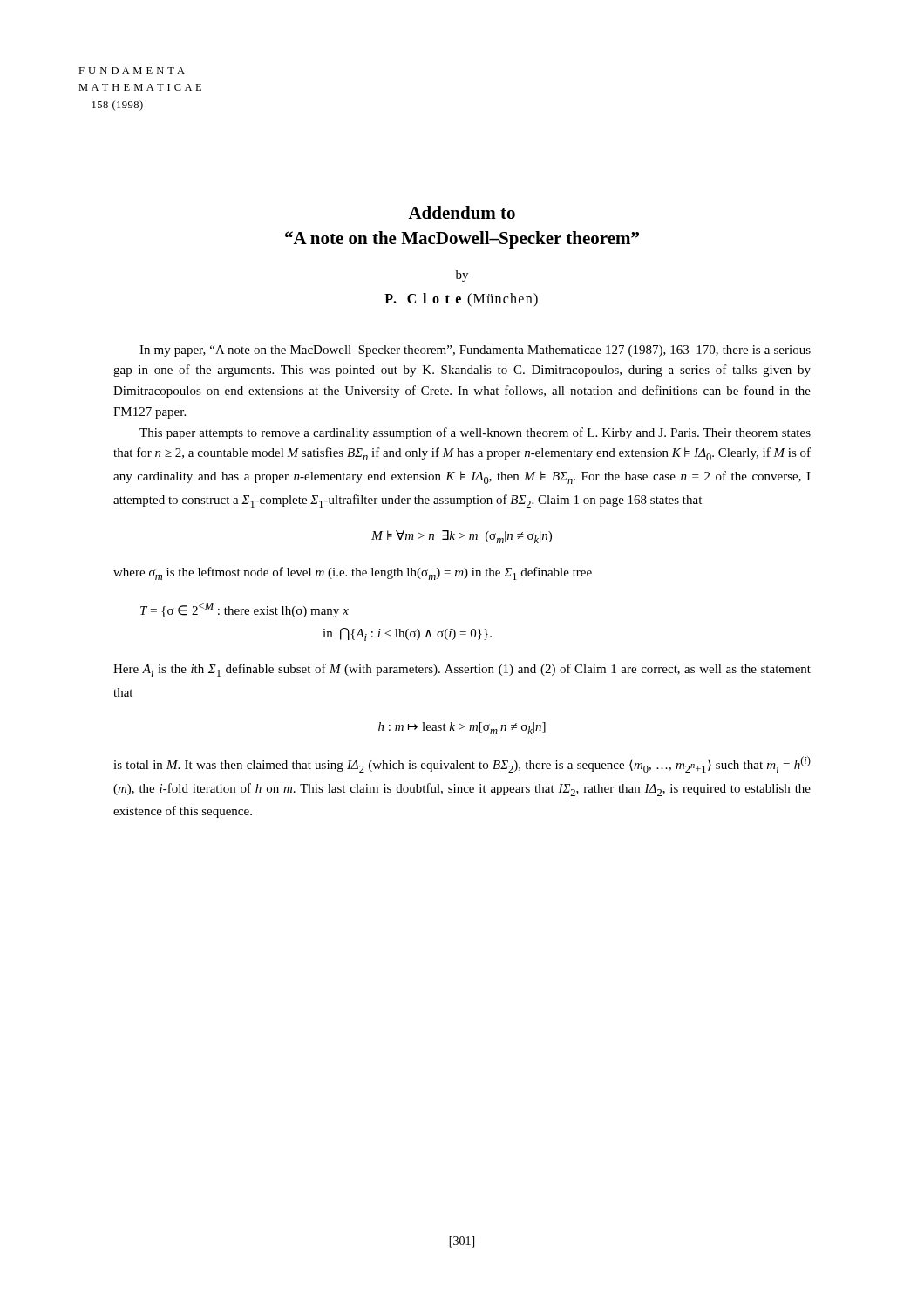Point to the title beginning "Addendum to “A note on the"
This screenshot has width=924, height=1308.
(462, 226)
